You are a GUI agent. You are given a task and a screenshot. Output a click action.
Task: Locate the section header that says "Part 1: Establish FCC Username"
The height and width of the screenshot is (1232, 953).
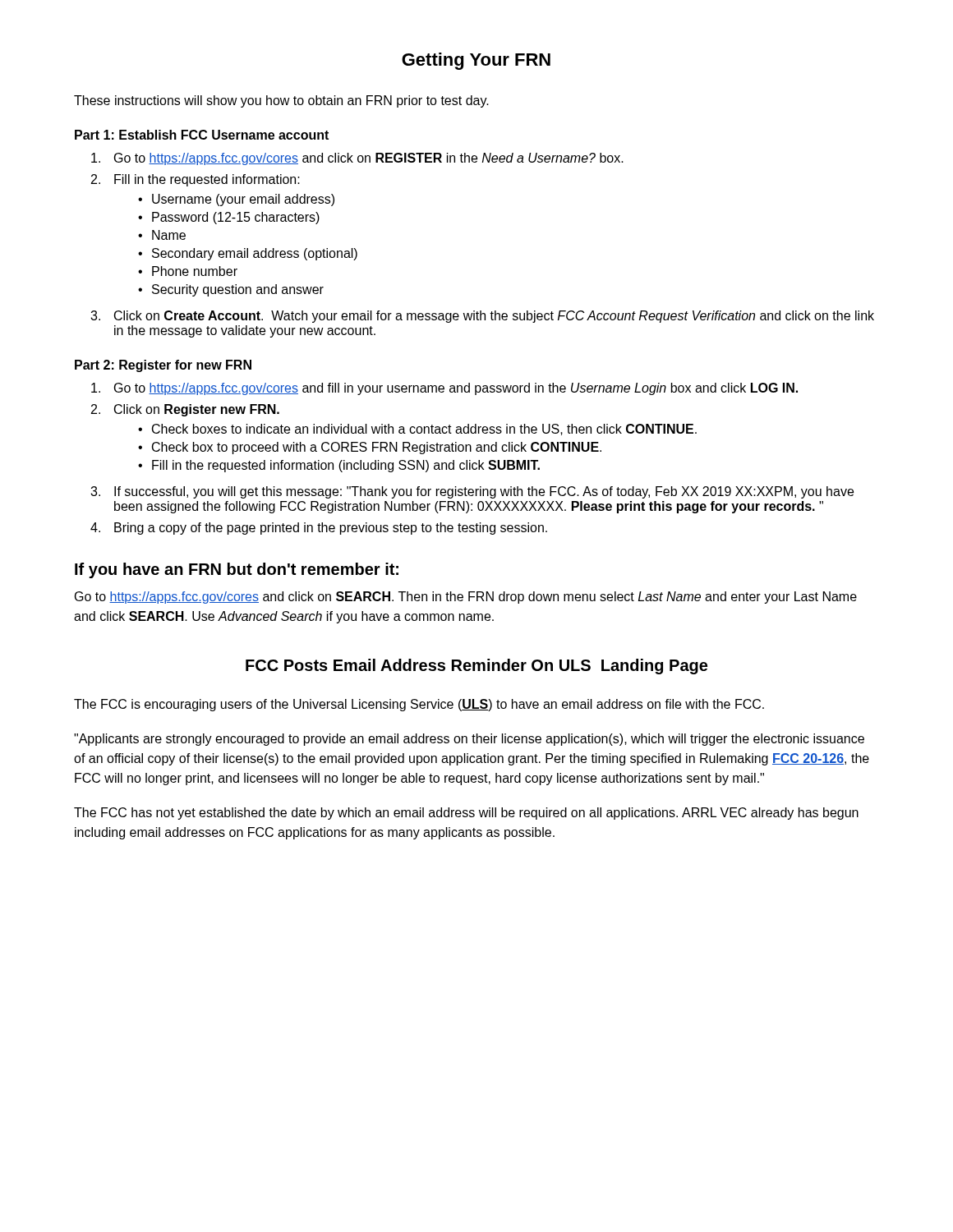202,135
